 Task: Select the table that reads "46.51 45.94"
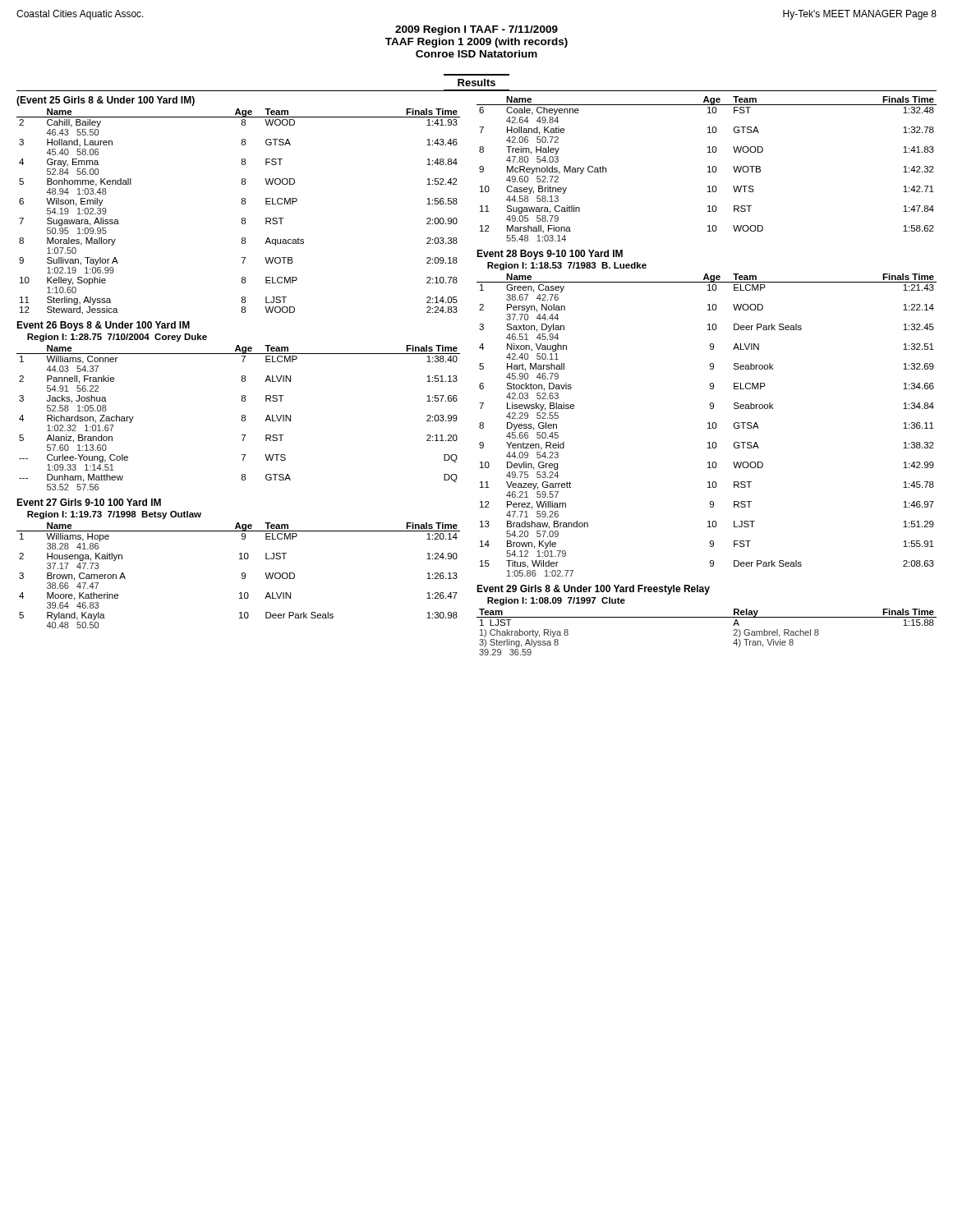(x=707, y=425)
